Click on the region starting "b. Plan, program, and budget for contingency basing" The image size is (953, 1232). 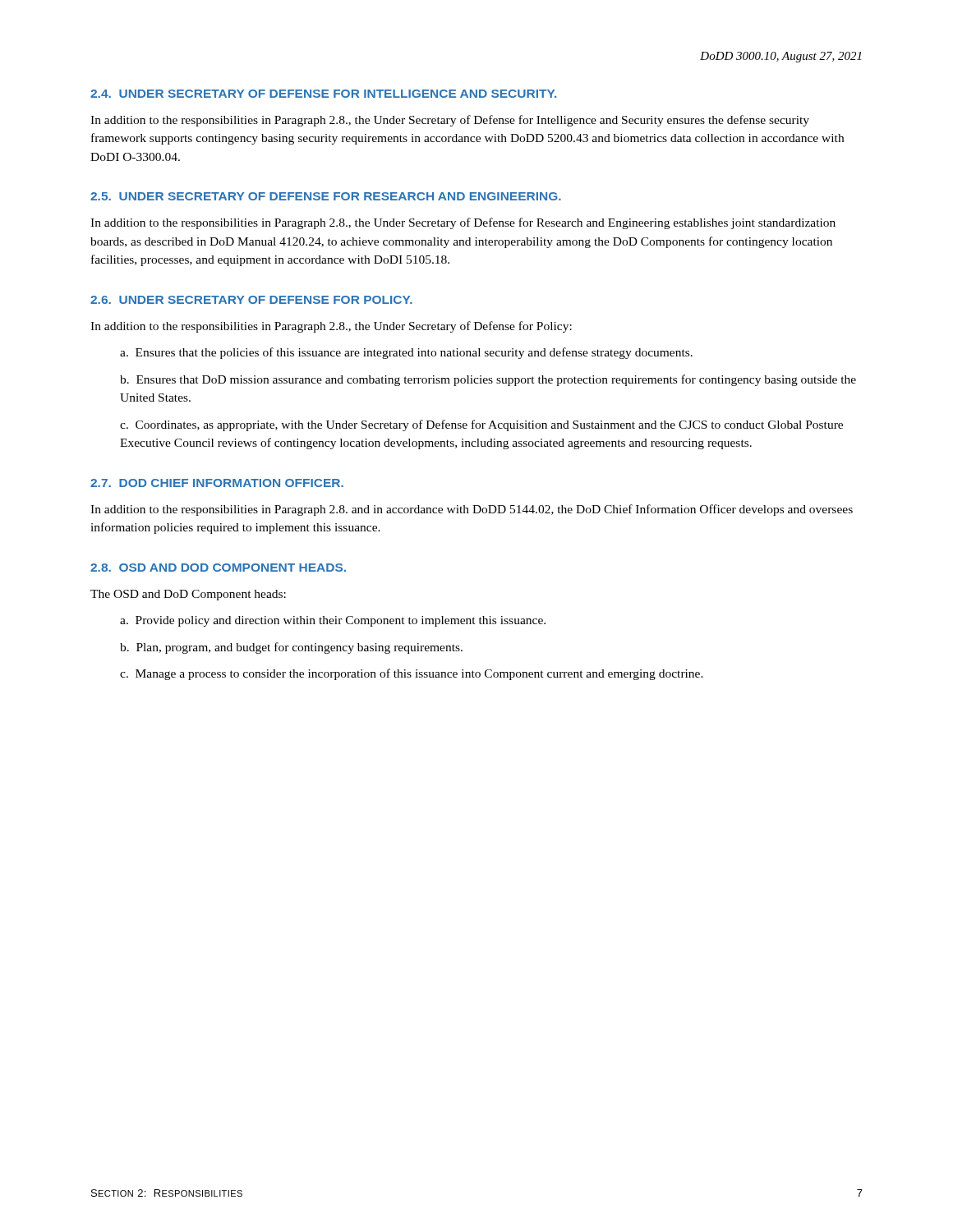pos(292,646)
